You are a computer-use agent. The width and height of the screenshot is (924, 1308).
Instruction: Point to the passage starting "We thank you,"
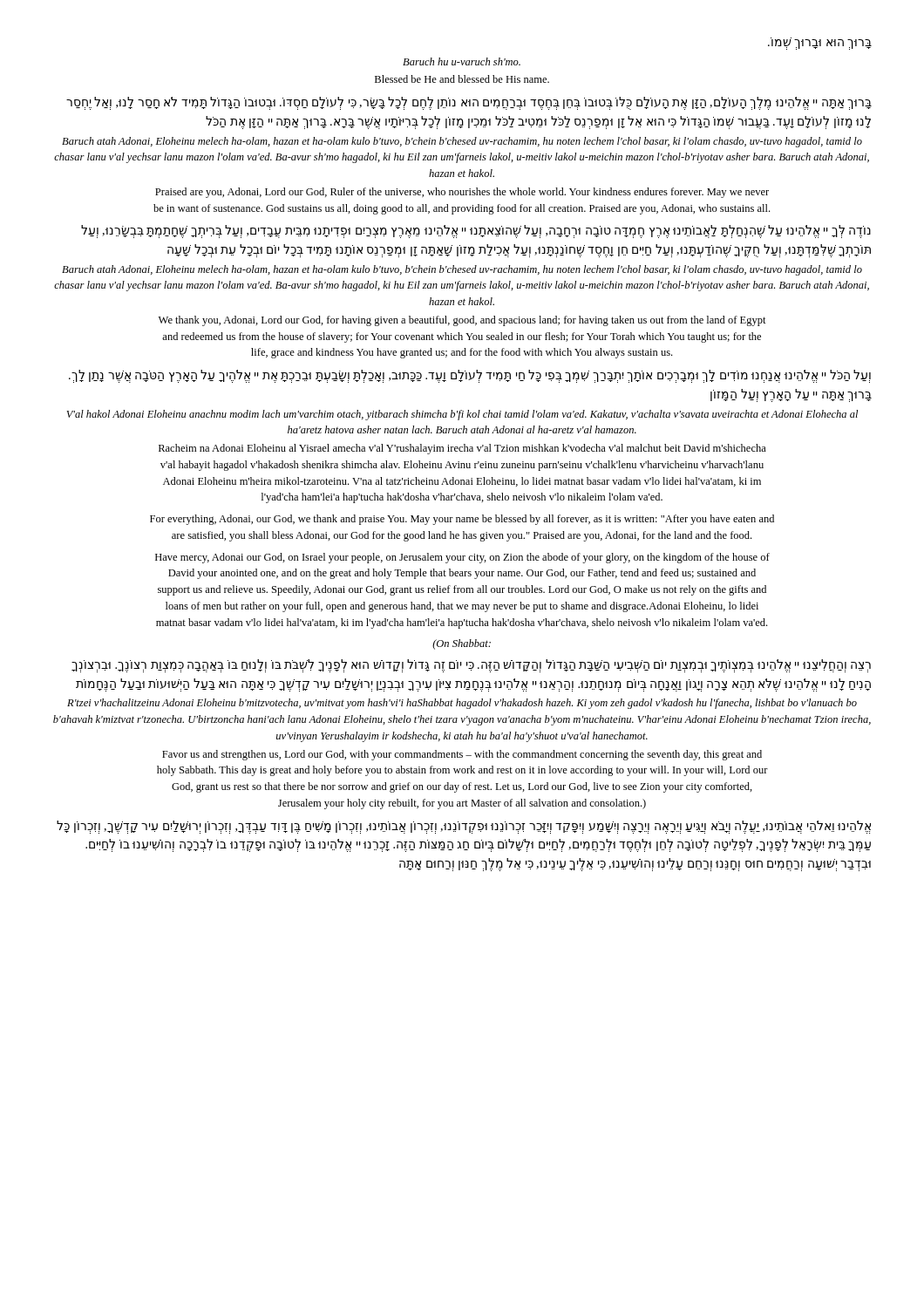pos(462,336)
